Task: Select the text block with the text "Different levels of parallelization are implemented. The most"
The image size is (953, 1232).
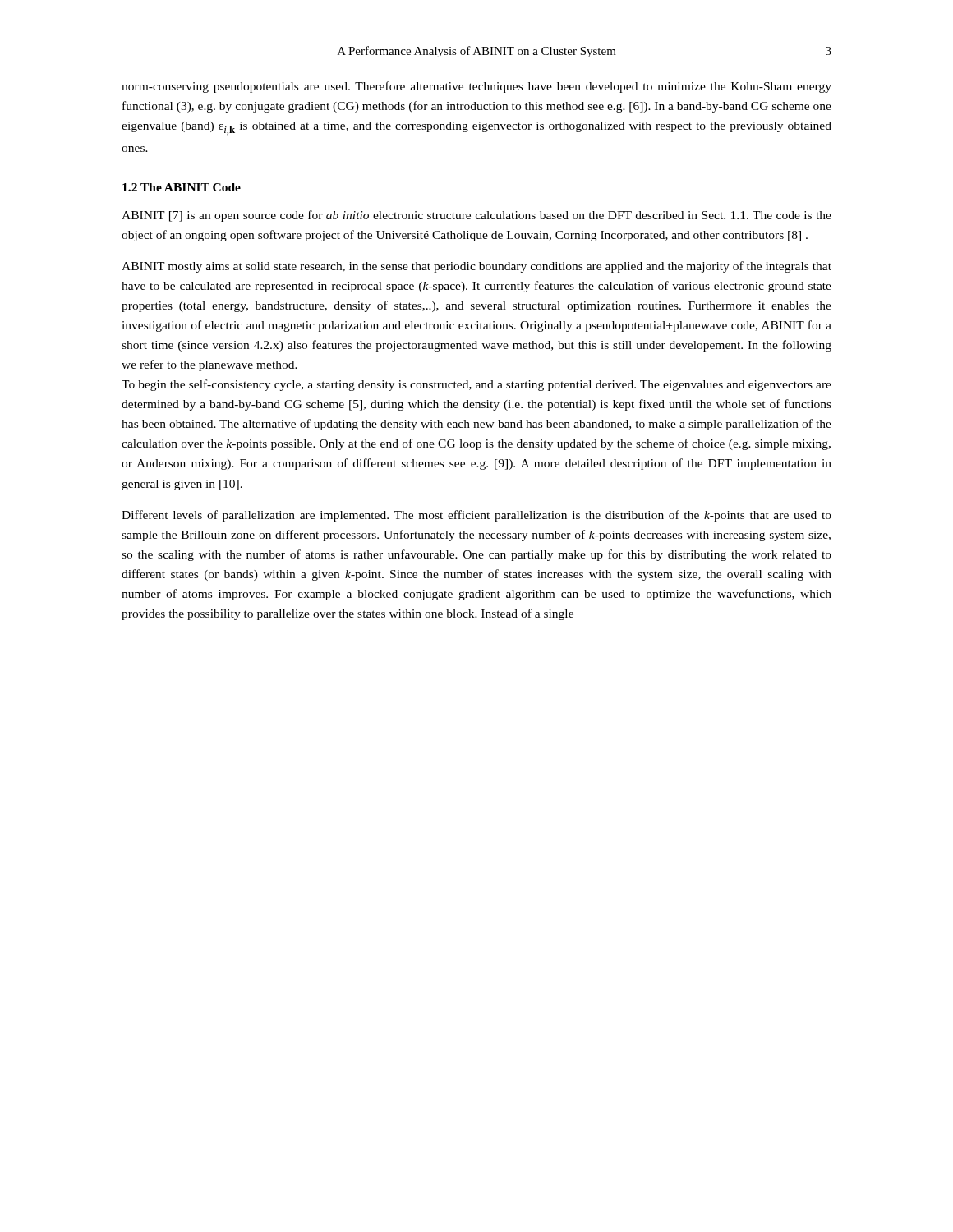Action: (x=476, y=564)
